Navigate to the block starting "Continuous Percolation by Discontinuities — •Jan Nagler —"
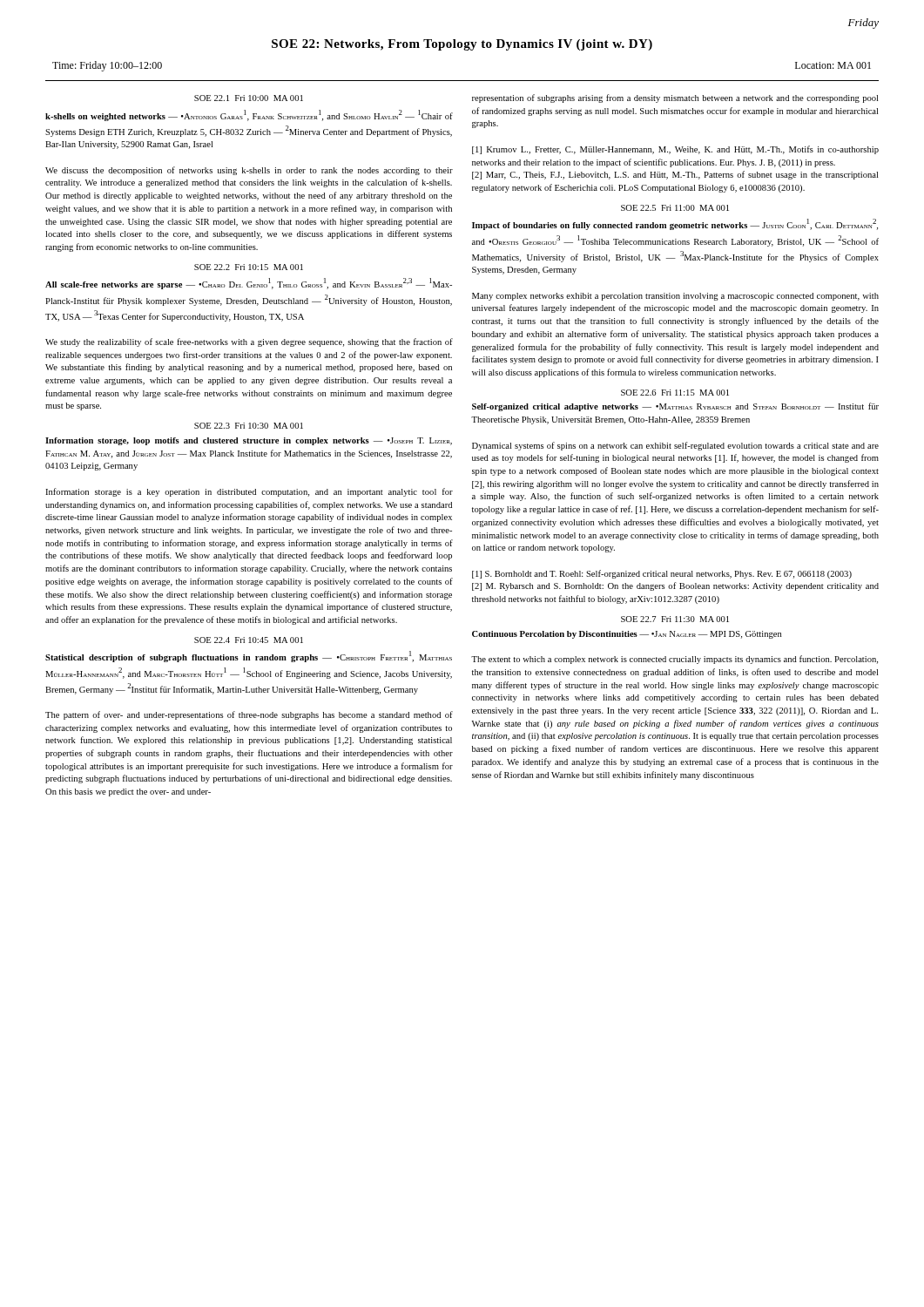The width and height of the screenshot is (924, 1307). coord(675,704)
